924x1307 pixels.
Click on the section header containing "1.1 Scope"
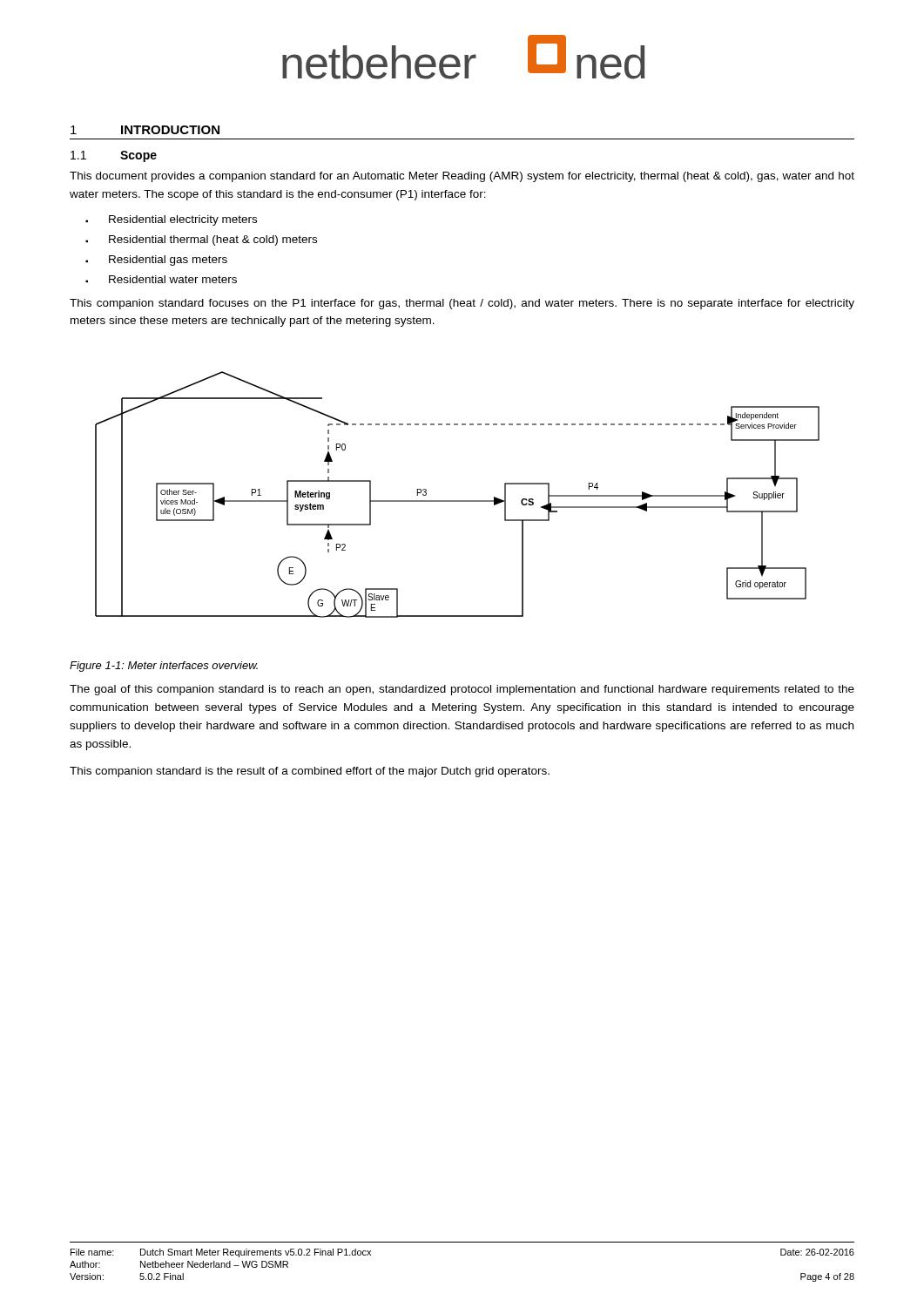pos(113,155)
